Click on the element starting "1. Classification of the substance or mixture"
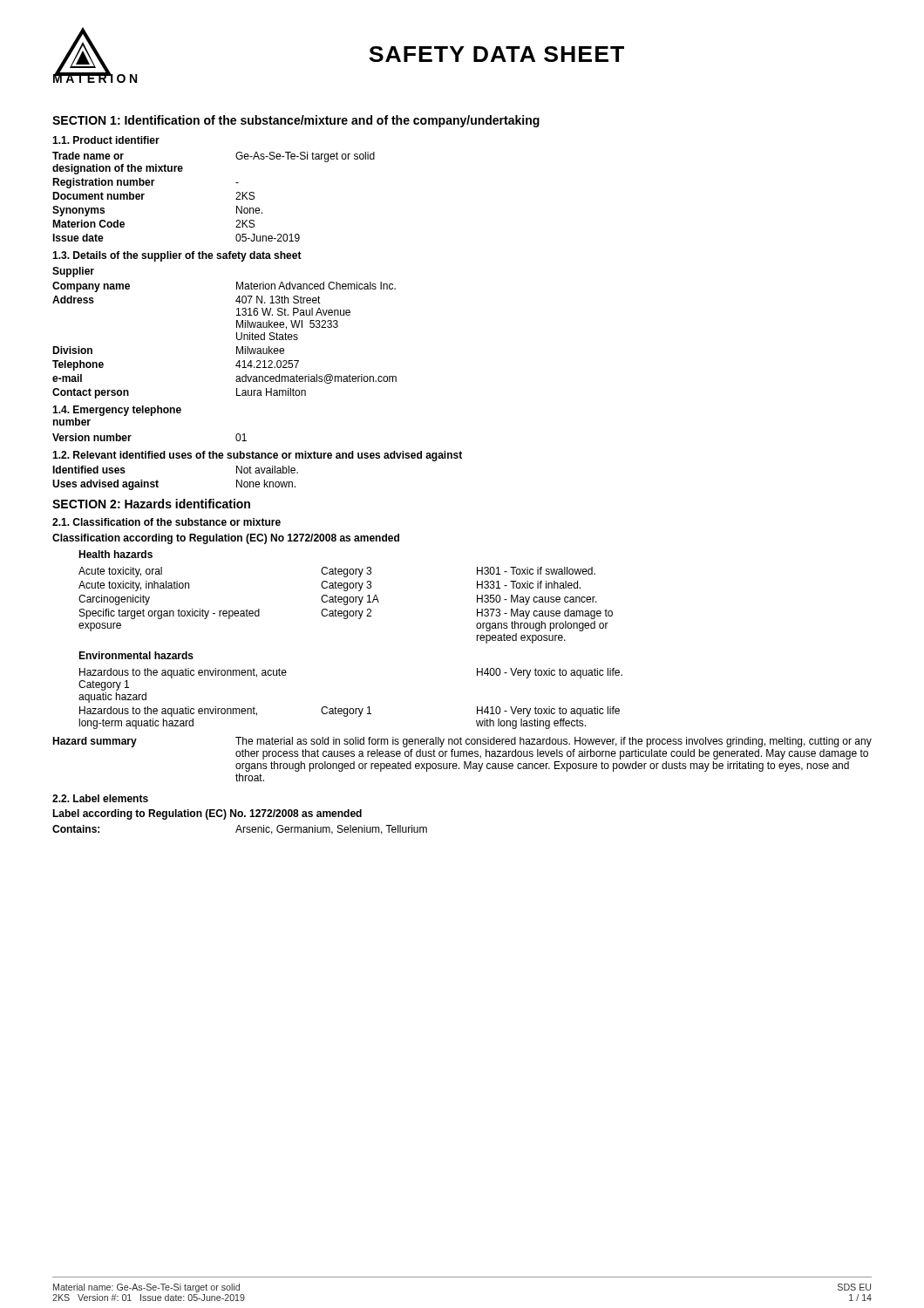 167,522
